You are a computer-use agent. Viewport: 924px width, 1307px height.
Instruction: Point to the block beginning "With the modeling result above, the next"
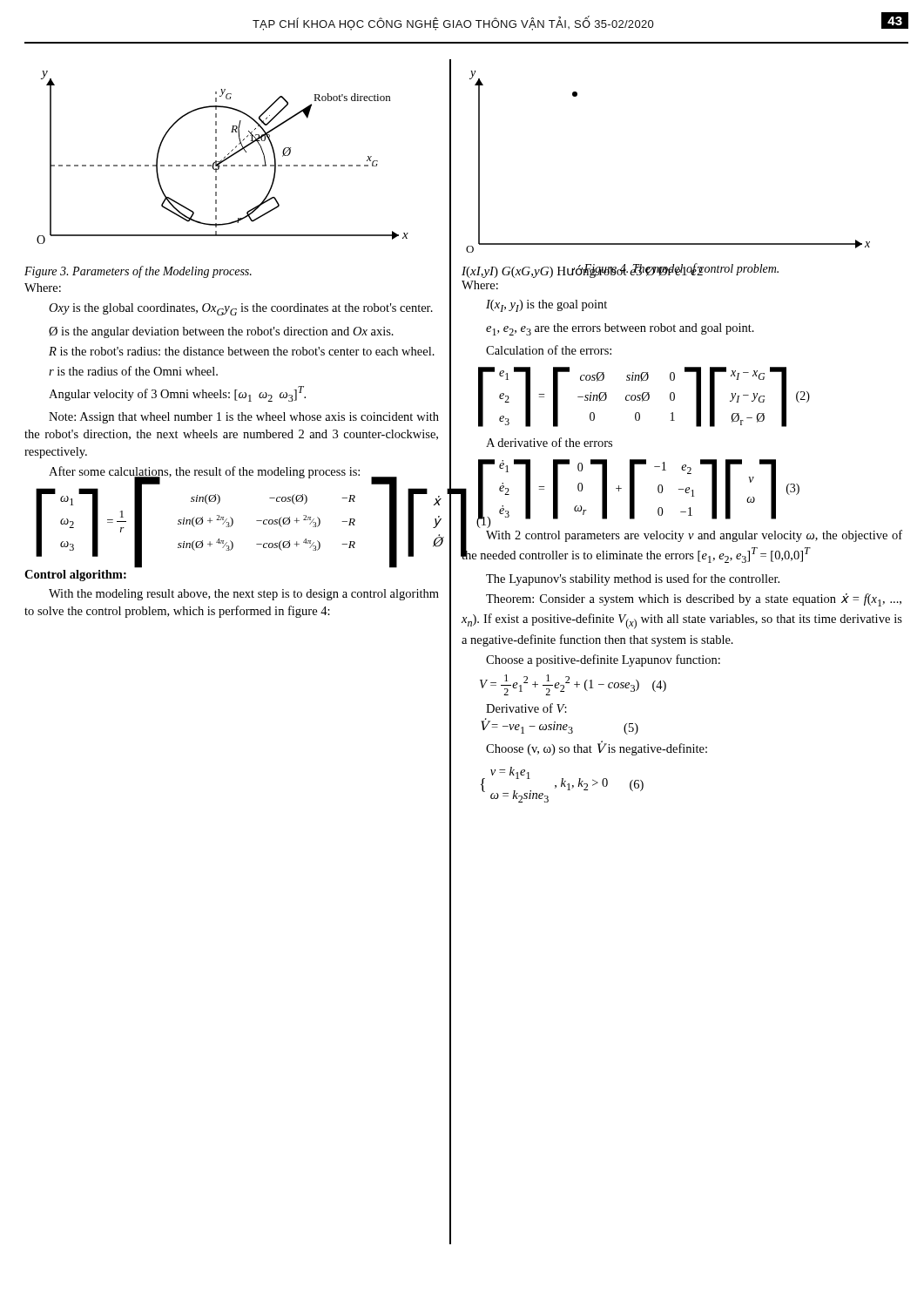tap(232, 602)
